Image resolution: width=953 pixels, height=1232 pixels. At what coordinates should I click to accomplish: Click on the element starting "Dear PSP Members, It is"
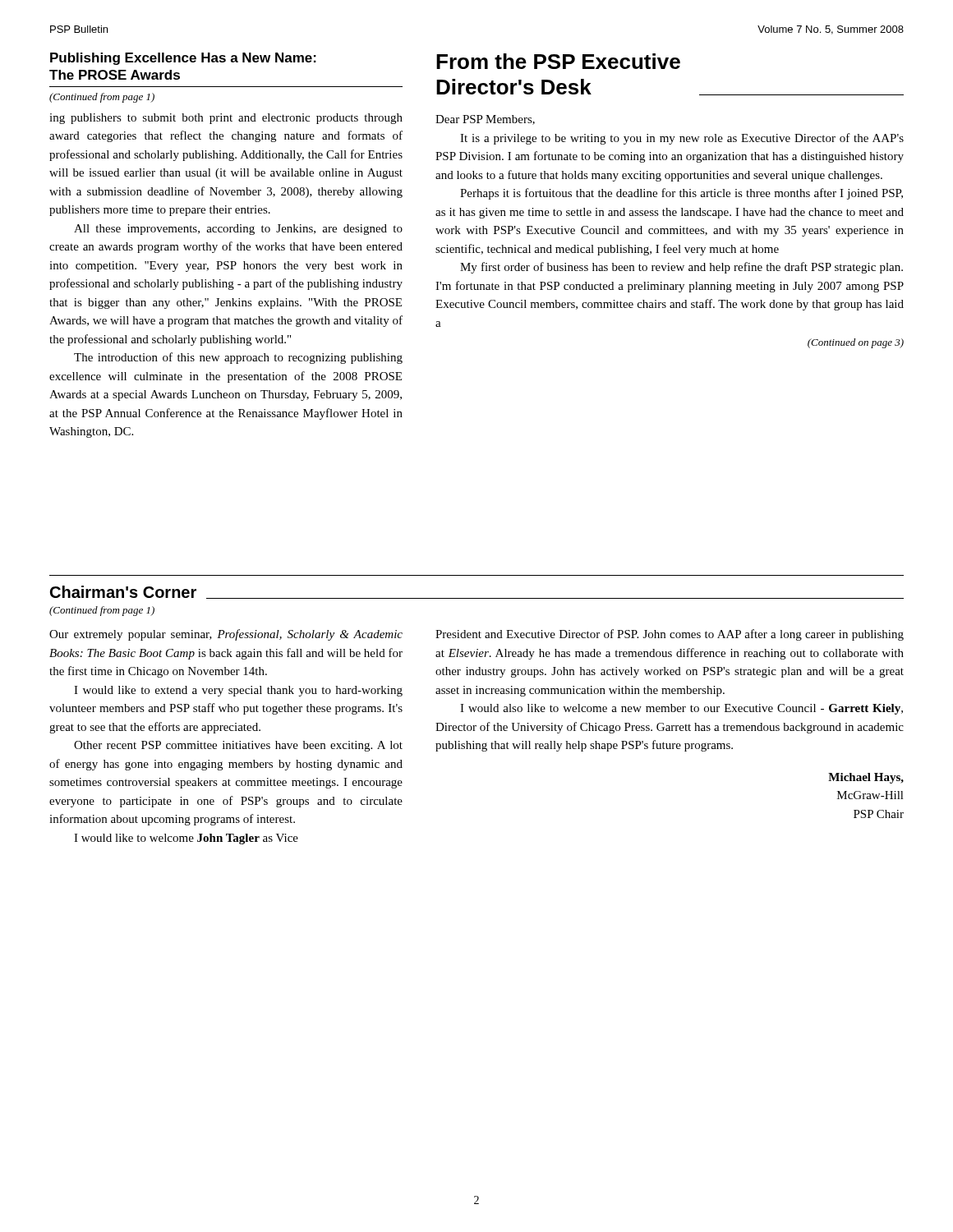[x=670, y=231]
